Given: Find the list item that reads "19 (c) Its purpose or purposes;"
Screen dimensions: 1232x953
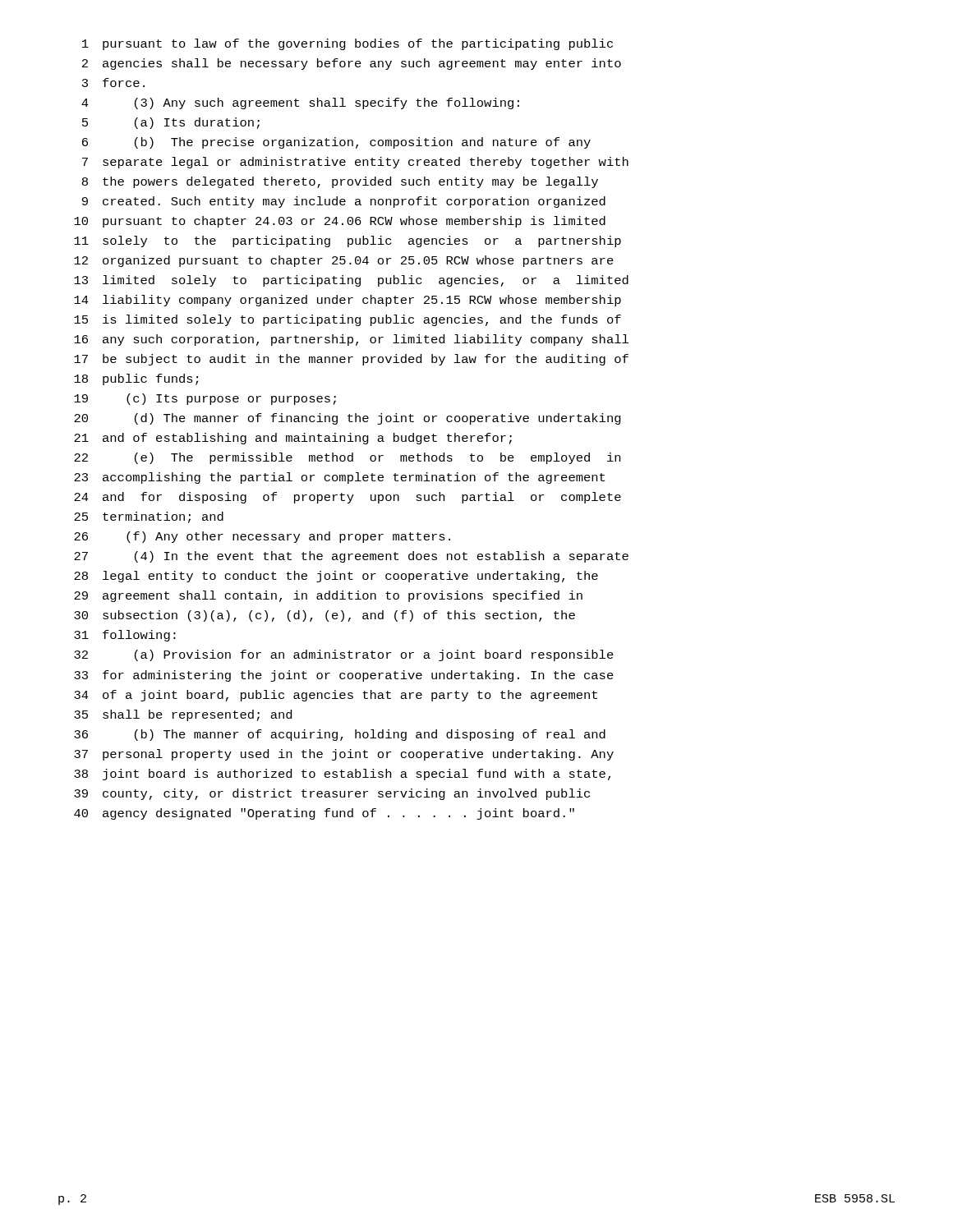Looking at the screenshot, I should [205, 399].
